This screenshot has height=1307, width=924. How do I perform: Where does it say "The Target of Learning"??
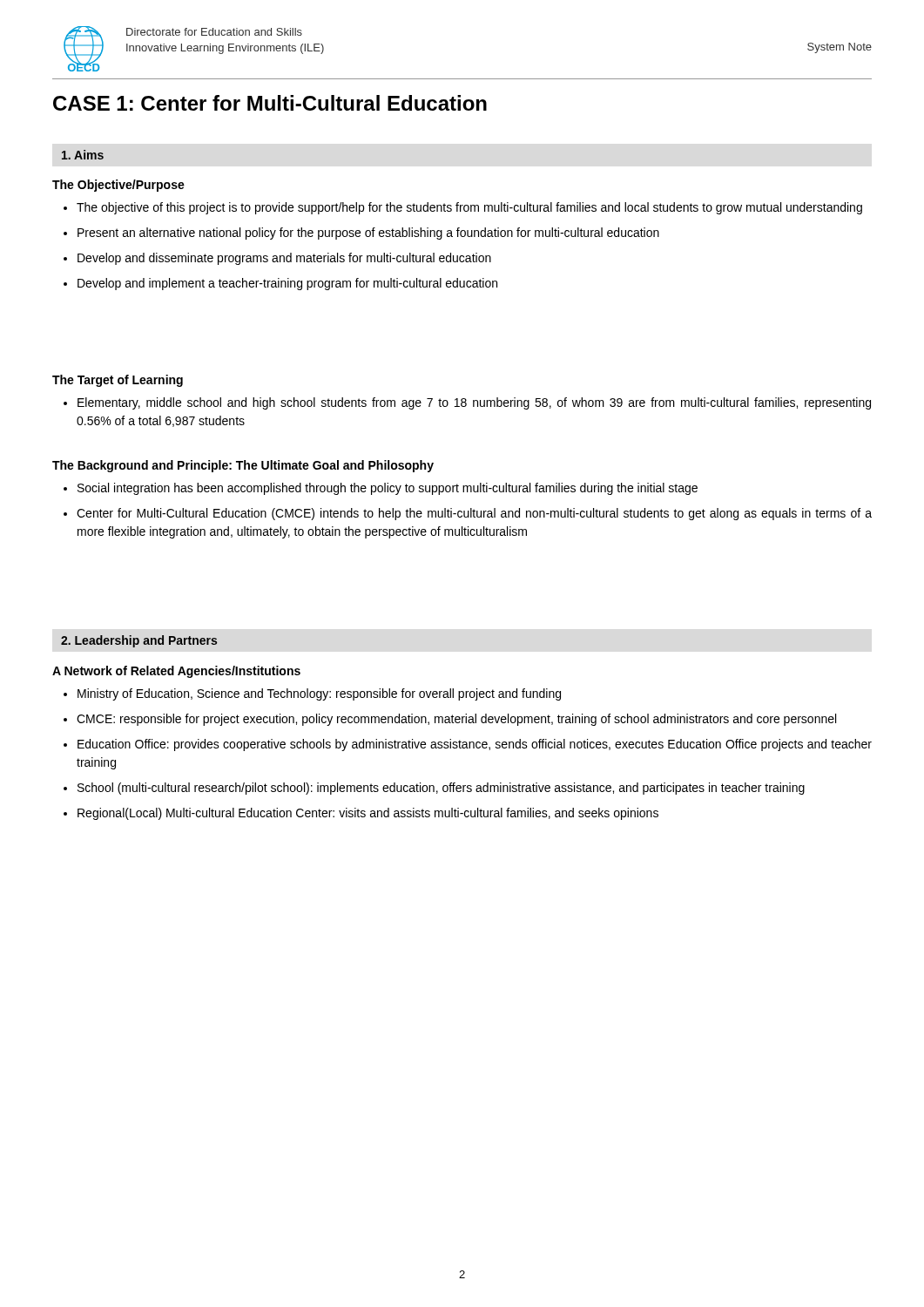click(118, 381)
